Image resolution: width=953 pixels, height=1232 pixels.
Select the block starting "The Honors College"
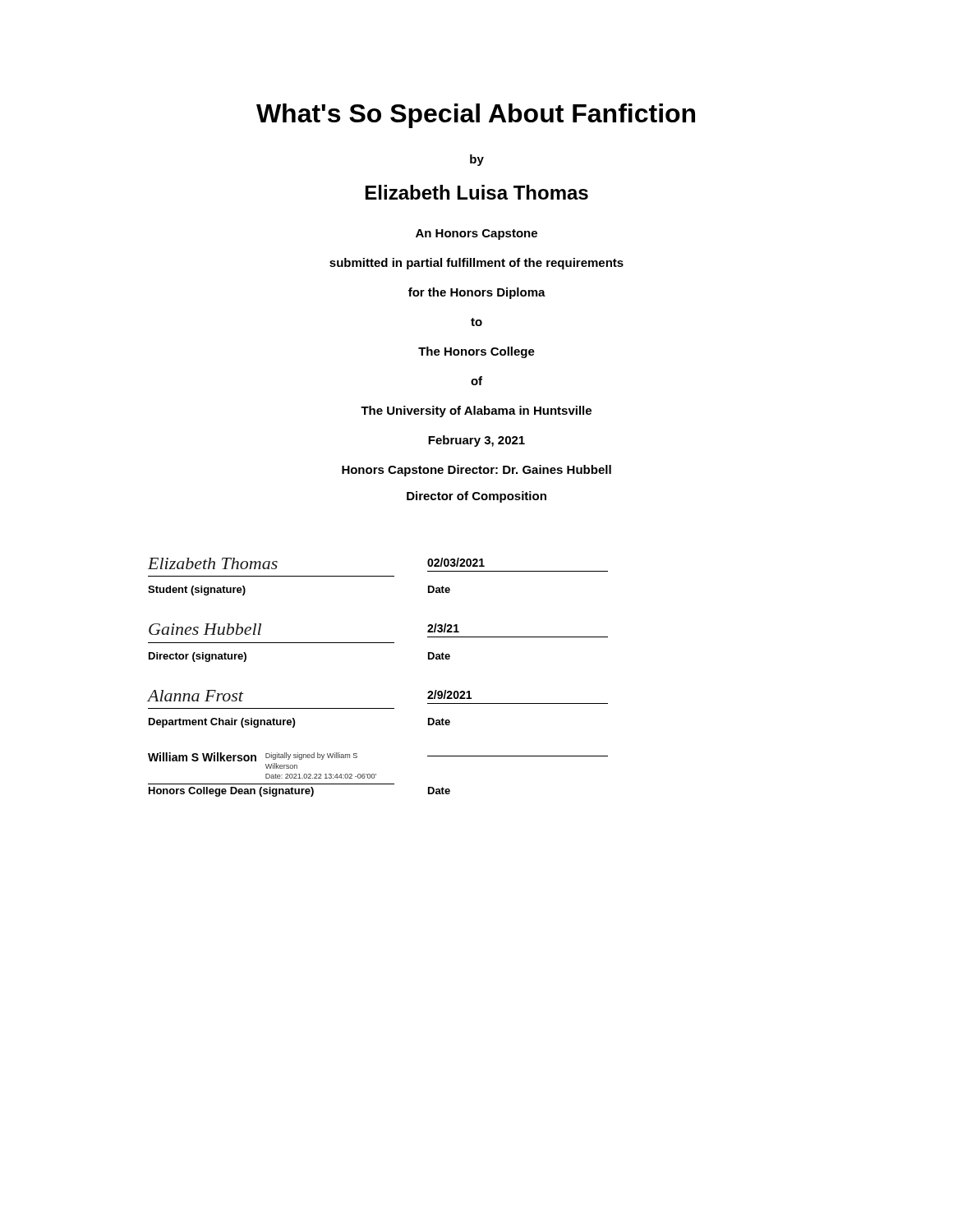point(476,351)
